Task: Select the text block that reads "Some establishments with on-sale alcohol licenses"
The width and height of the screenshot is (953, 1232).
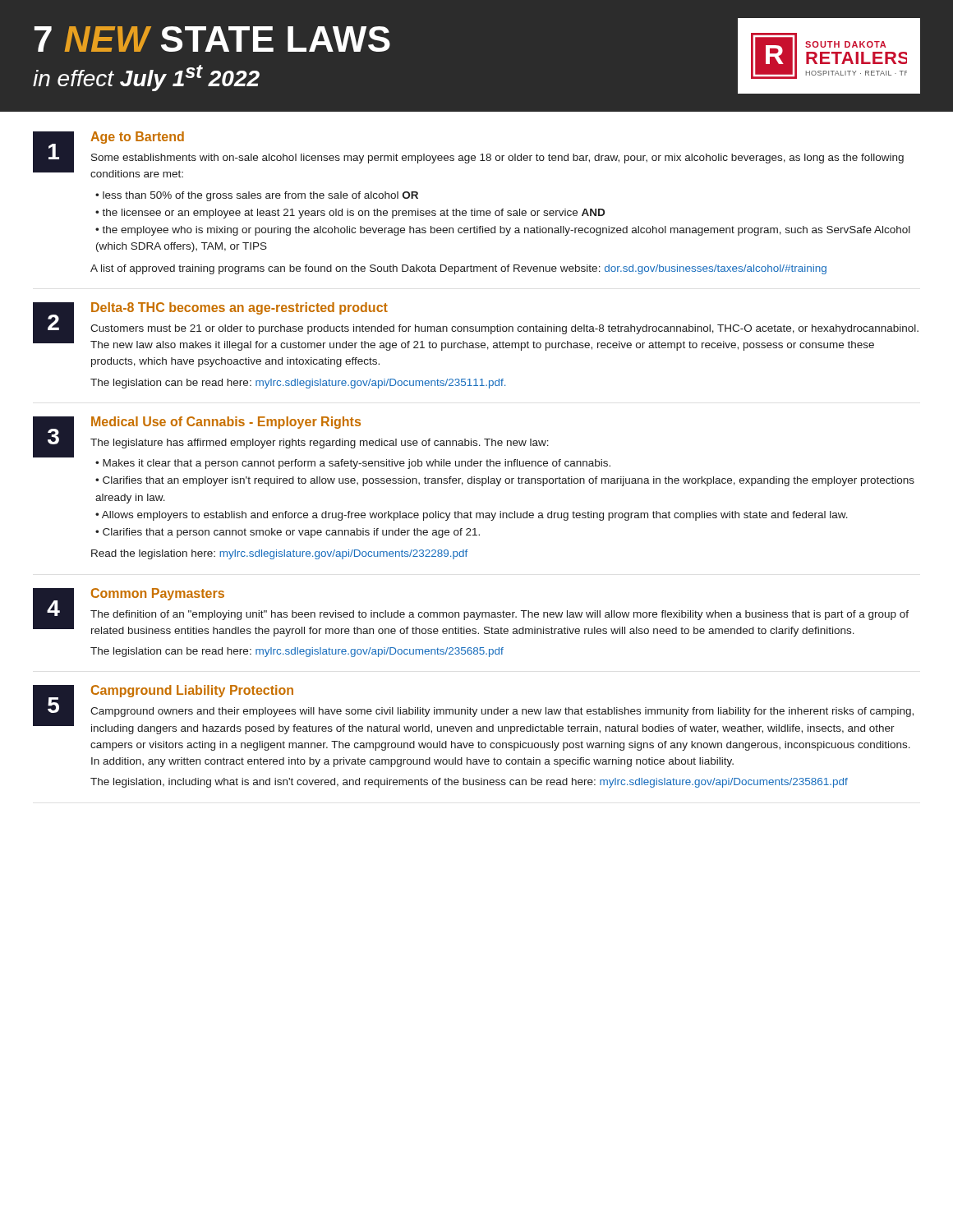Action: (497, 166)
